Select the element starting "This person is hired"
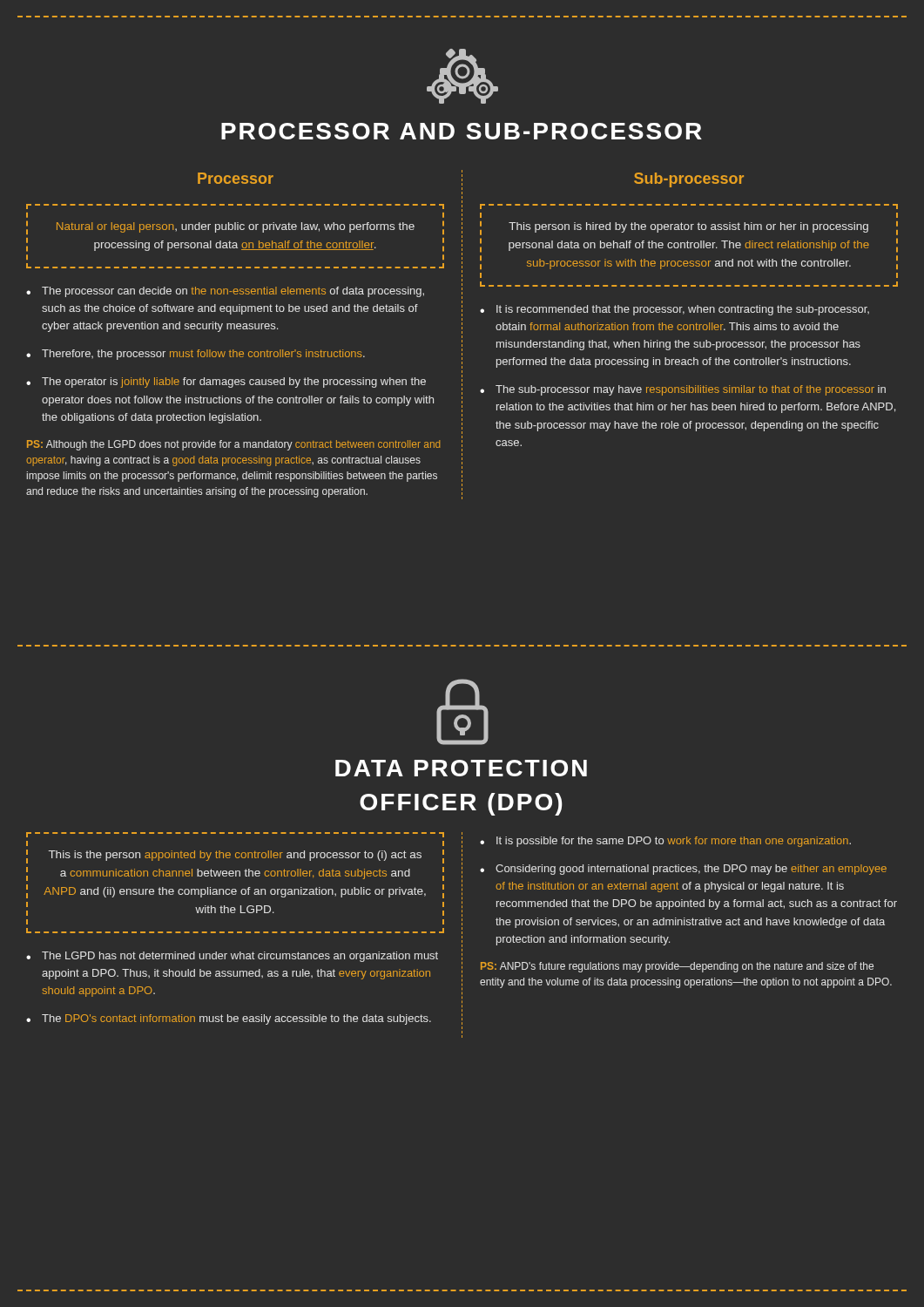924x1307 pixels. point(689,245)
